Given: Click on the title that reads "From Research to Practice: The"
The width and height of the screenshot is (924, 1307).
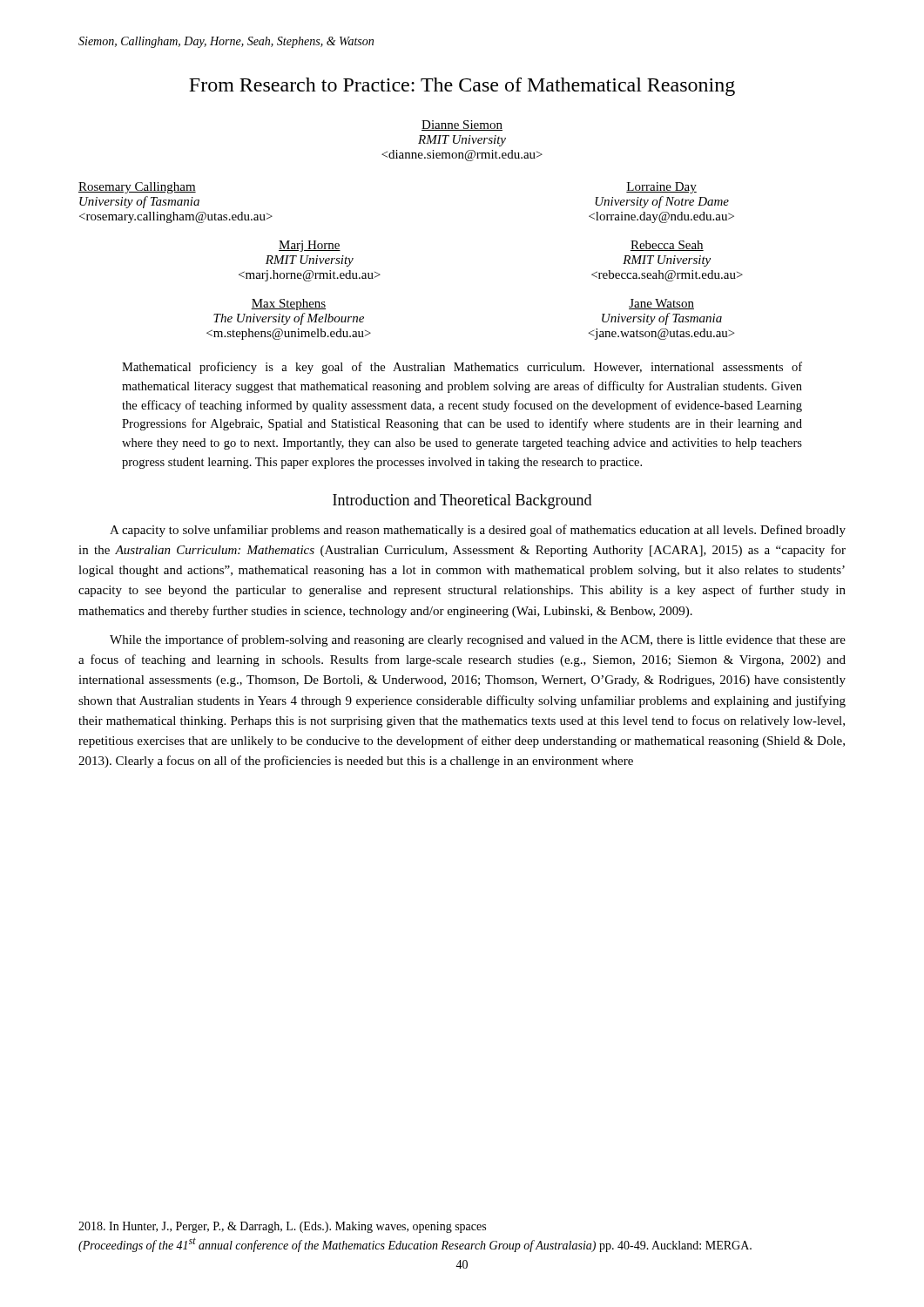Looking at the screenshot, I should pos(462,85).
